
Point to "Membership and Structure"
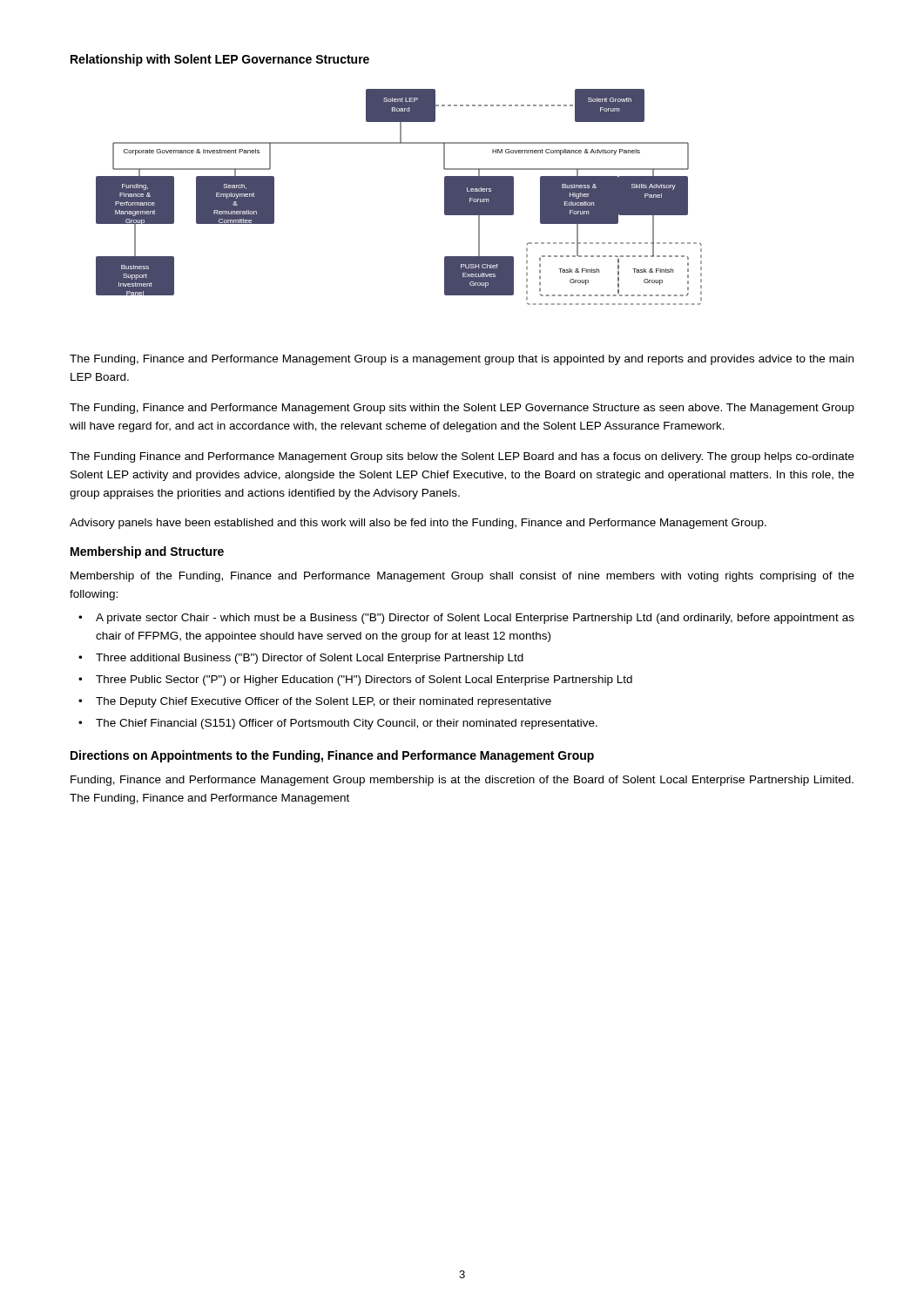(147, 552)
